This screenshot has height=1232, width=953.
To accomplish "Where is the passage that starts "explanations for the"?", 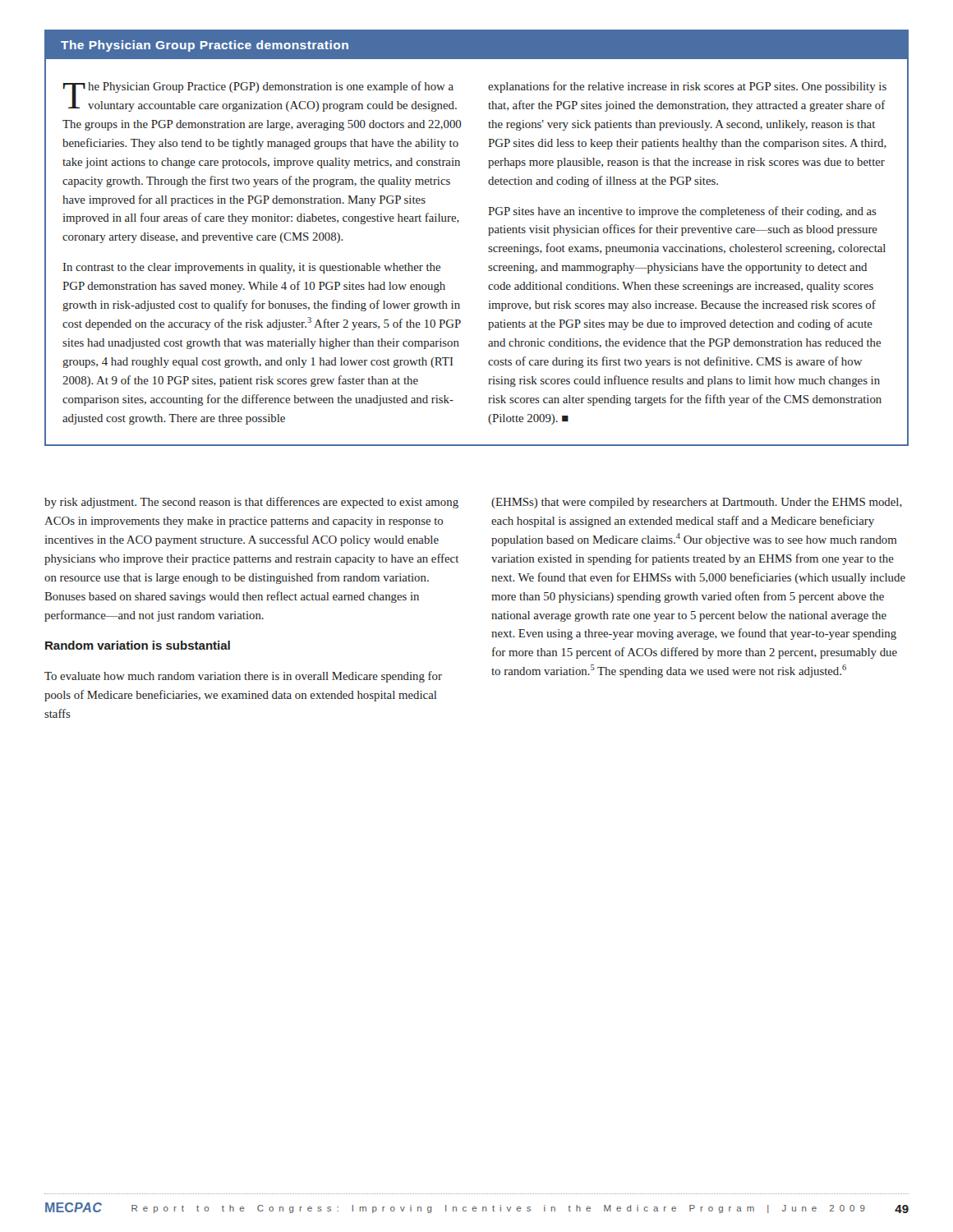I will point(689,252).
